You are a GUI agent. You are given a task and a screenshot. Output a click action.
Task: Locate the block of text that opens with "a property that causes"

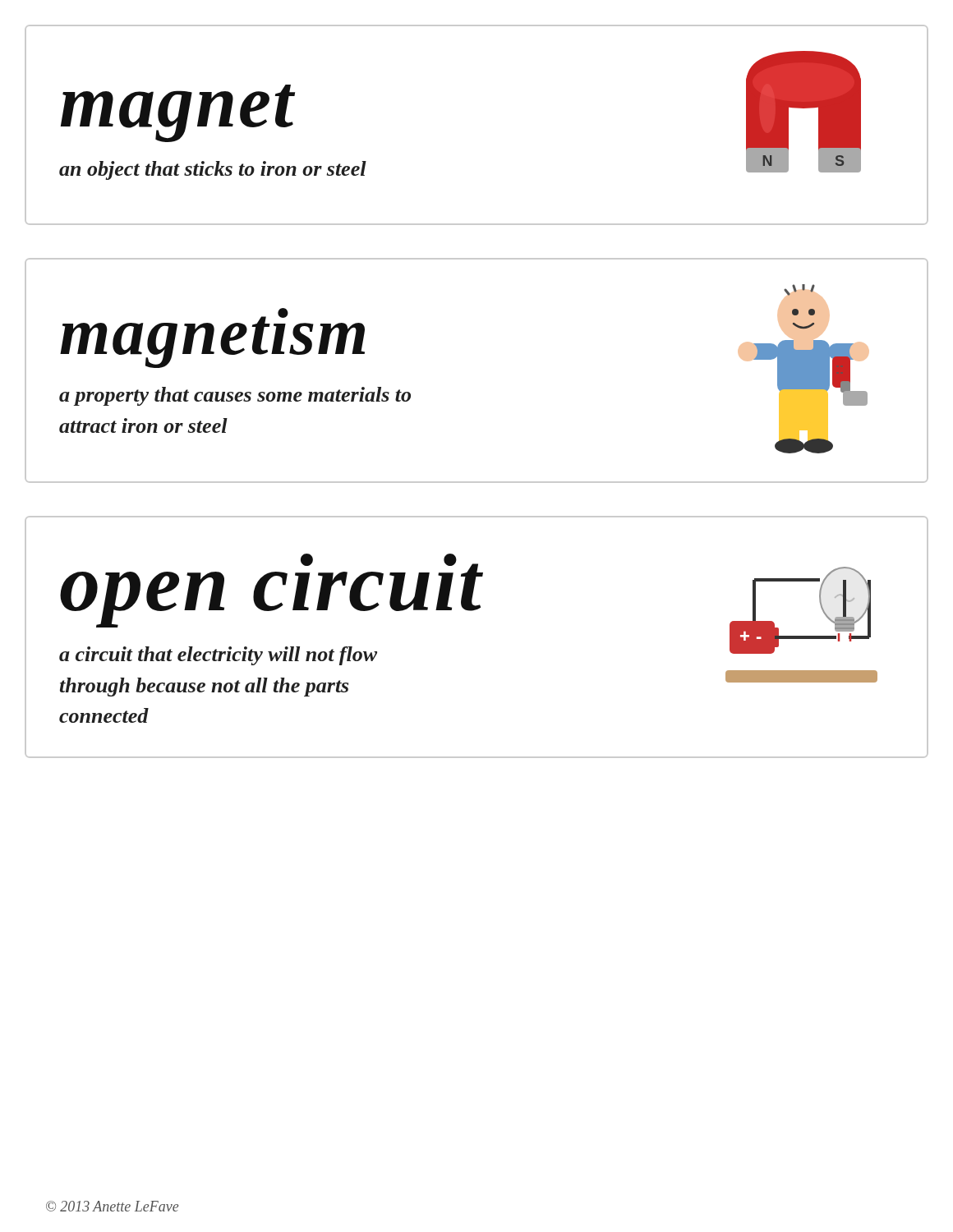(x=235, y=410)
